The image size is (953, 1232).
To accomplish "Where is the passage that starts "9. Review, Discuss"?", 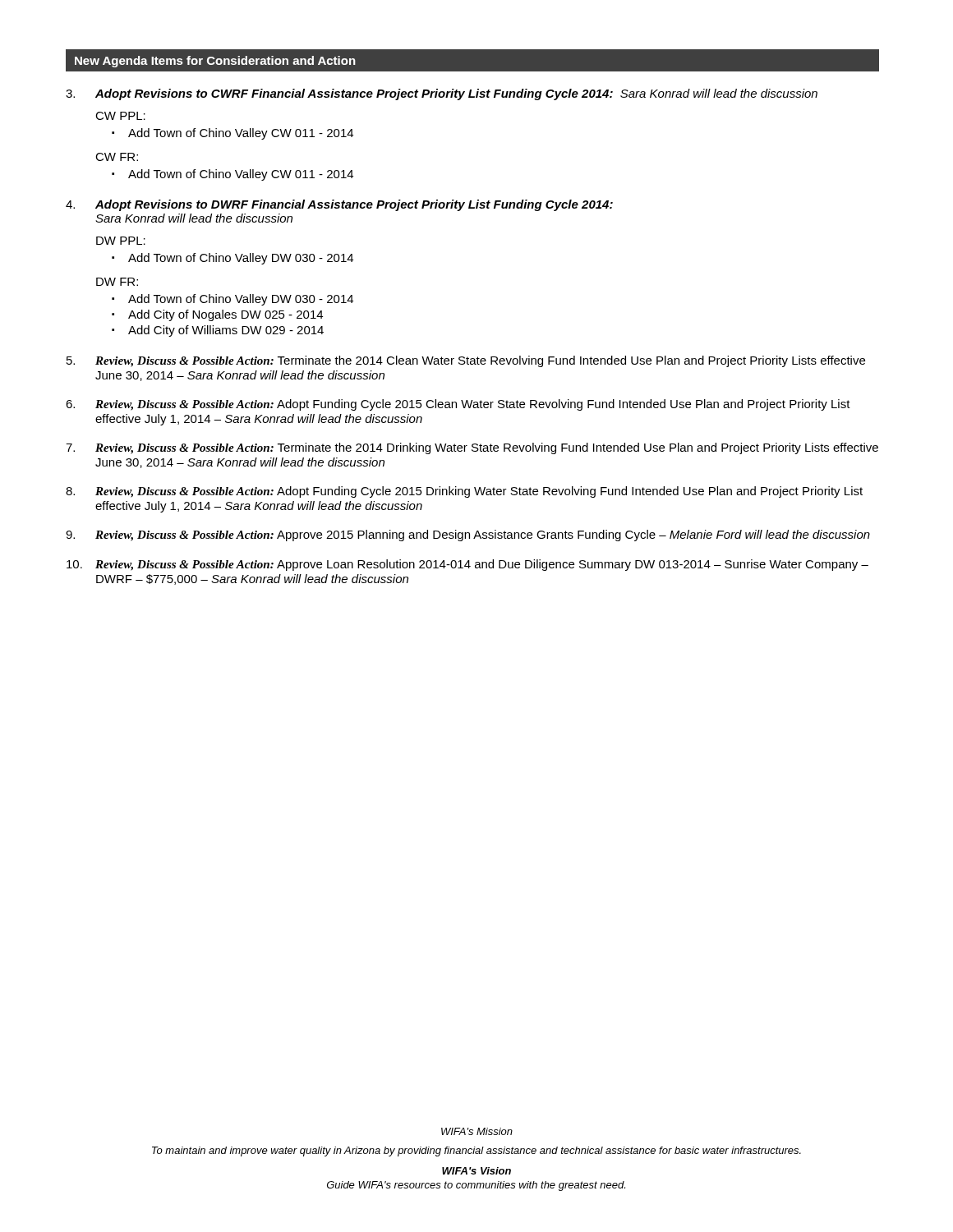I will (x=472, y=535).
